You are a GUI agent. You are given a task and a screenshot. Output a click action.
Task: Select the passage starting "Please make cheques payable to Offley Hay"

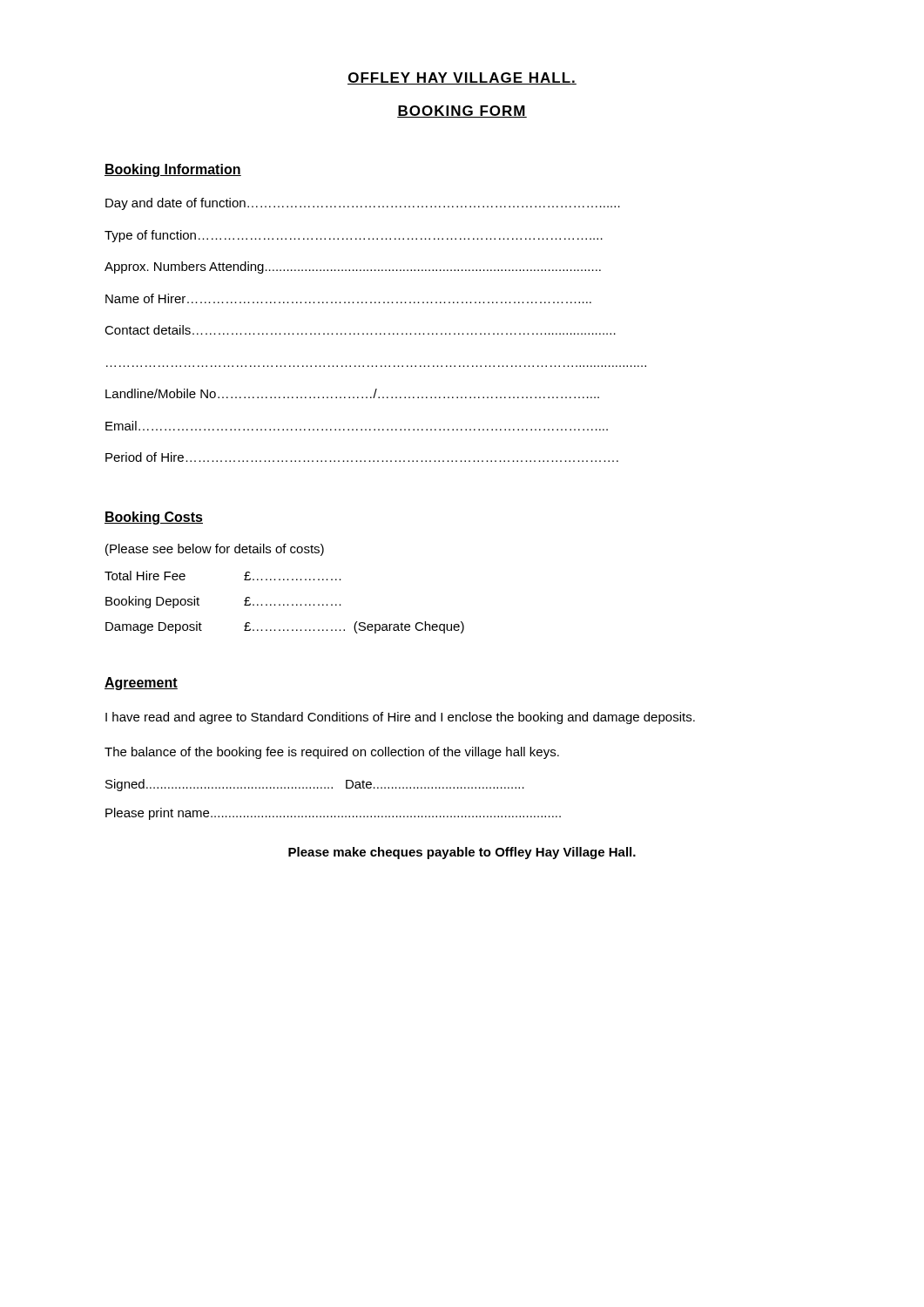[x=462, y=851]
